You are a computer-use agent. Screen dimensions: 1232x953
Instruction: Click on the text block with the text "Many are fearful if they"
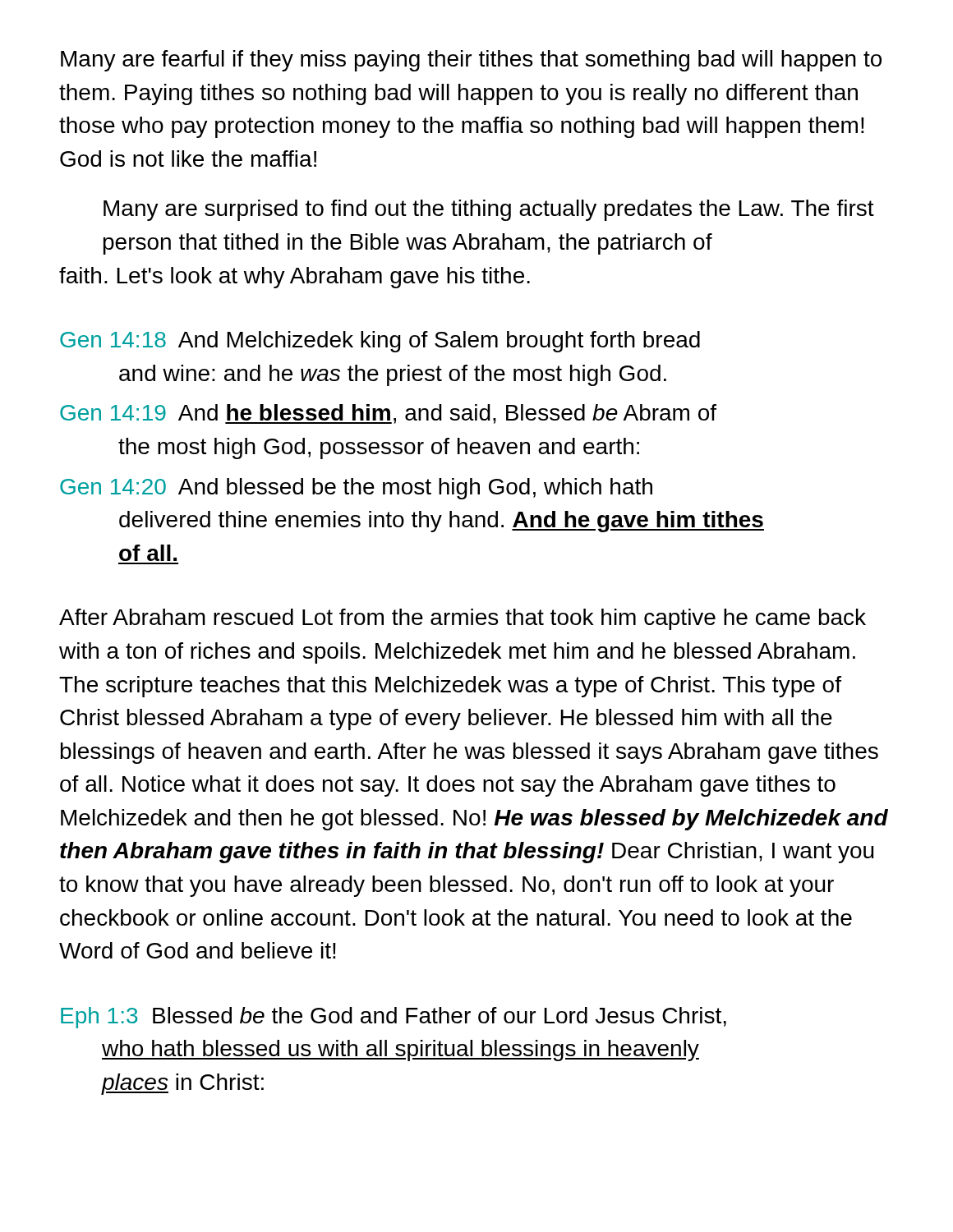coord(471,109)
